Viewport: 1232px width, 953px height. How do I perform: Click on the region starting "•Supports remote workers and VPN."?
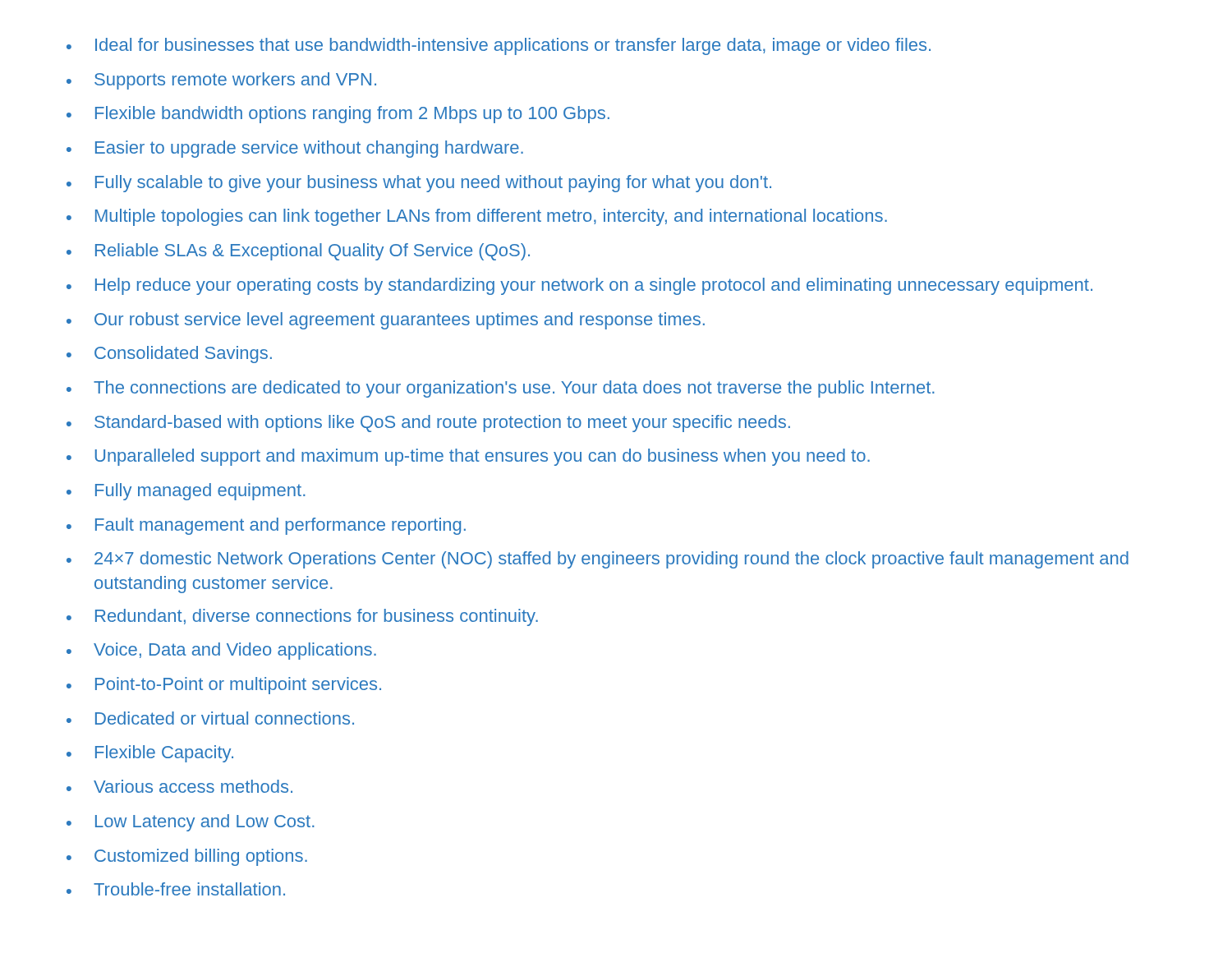tap(221, 81)
